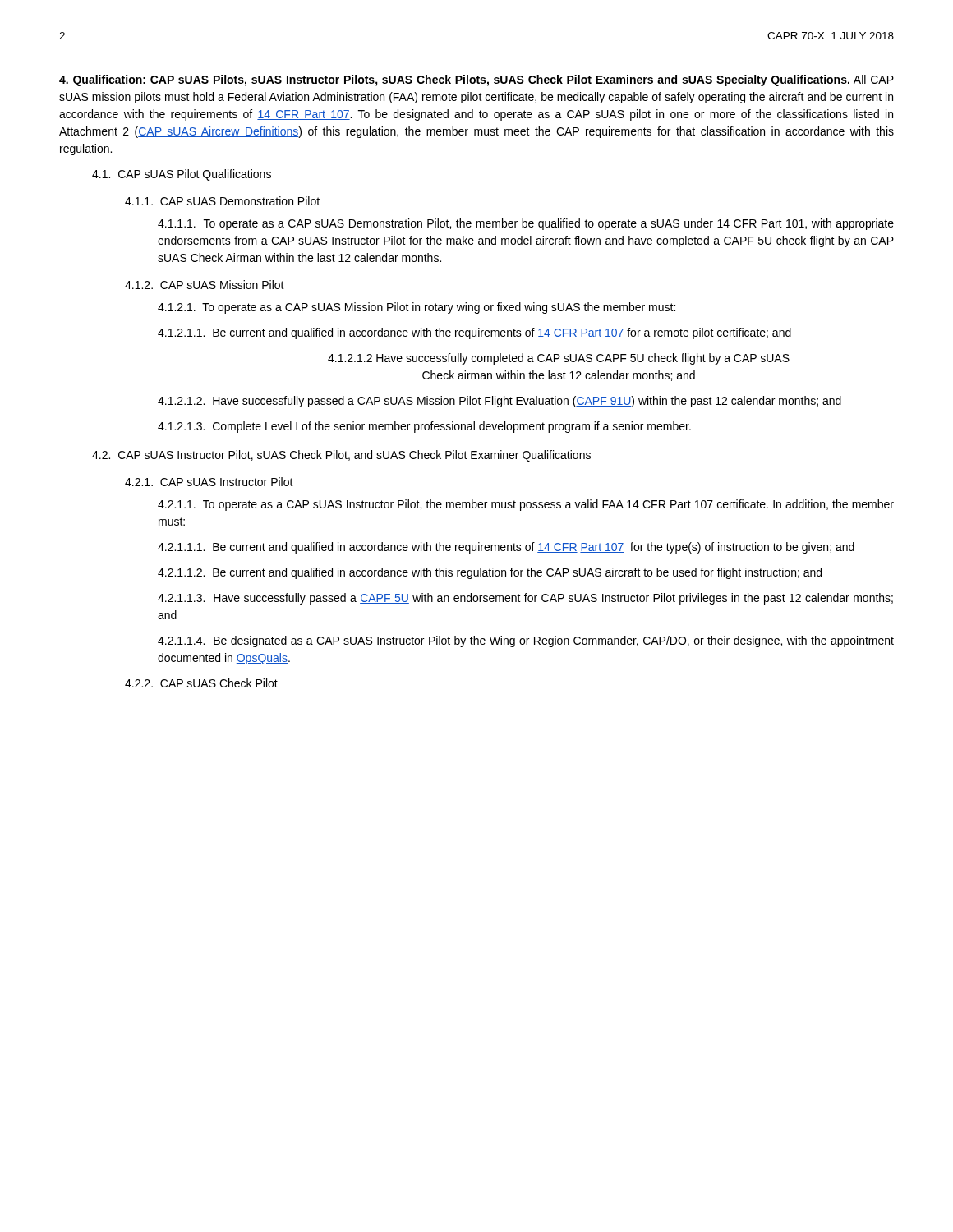Viewport: 953px width, 1232px height.
Task: Click on the text starting "1.2.1.2. Have successfully passed a CAP"
Action: (500, 401)
